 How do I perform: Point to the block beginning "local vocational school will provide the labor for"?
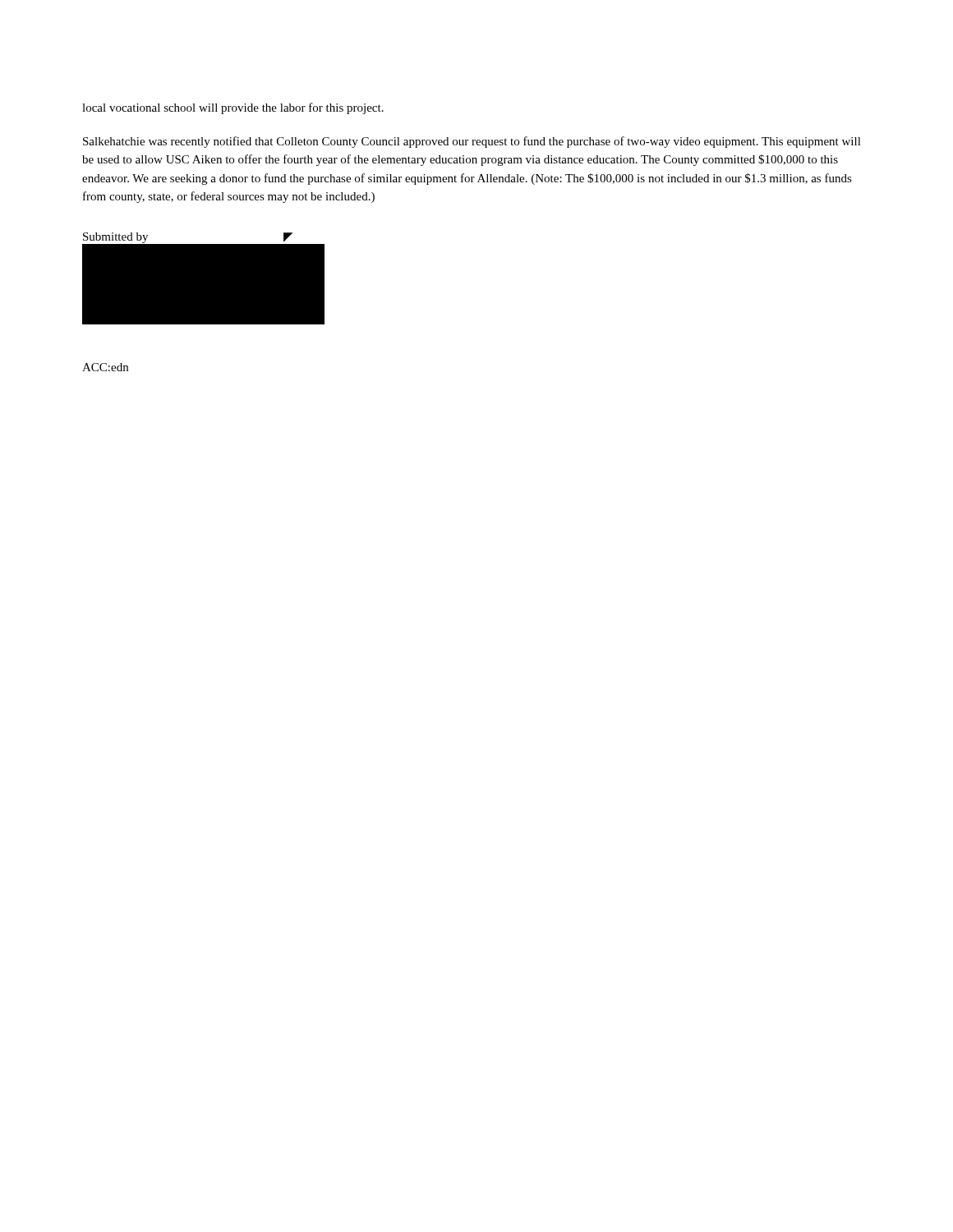233,108
